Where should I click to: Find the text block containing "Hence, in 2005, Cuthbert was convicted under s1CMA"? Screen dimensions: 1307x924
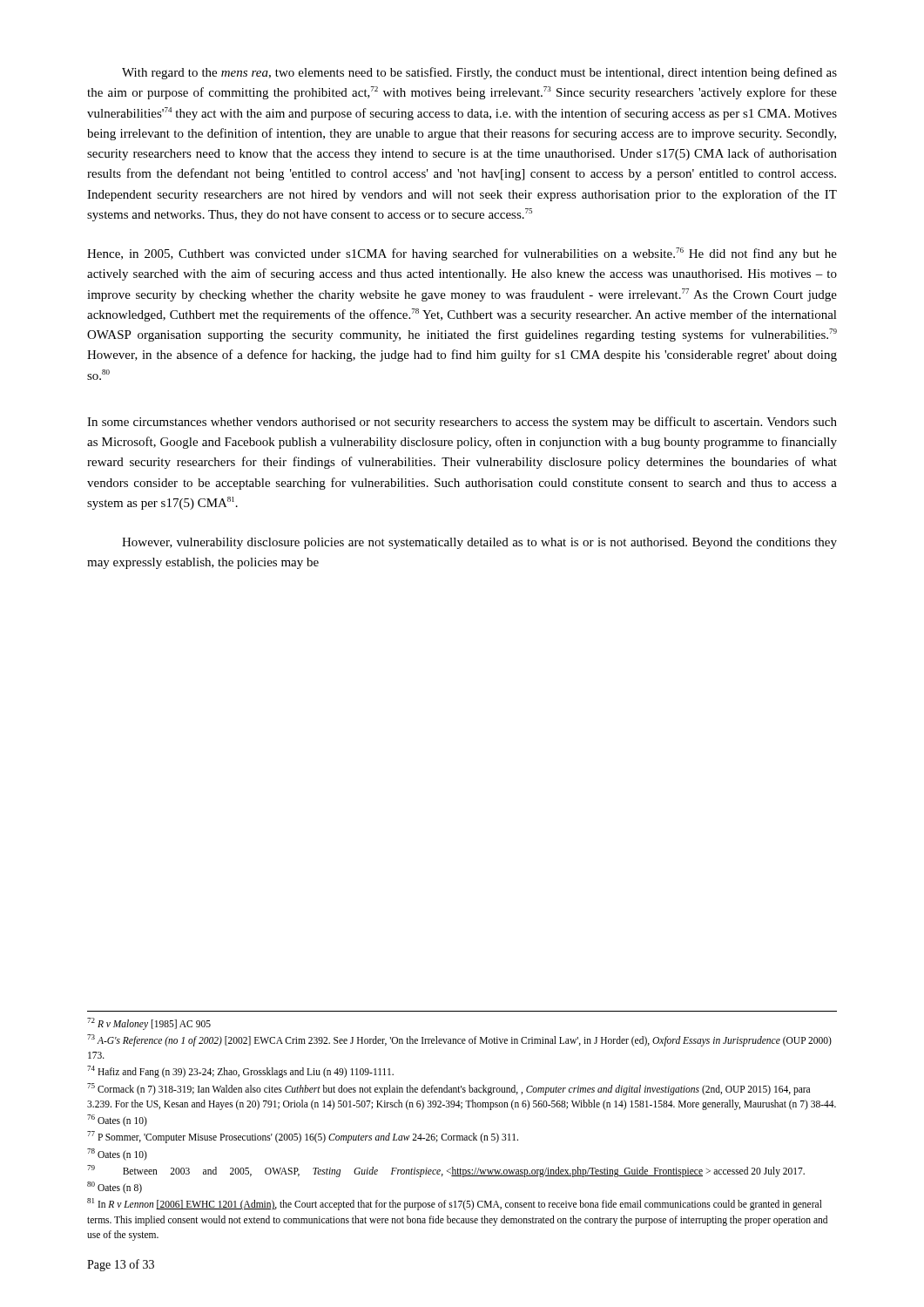pyautogui.click(x=462, y=314)
